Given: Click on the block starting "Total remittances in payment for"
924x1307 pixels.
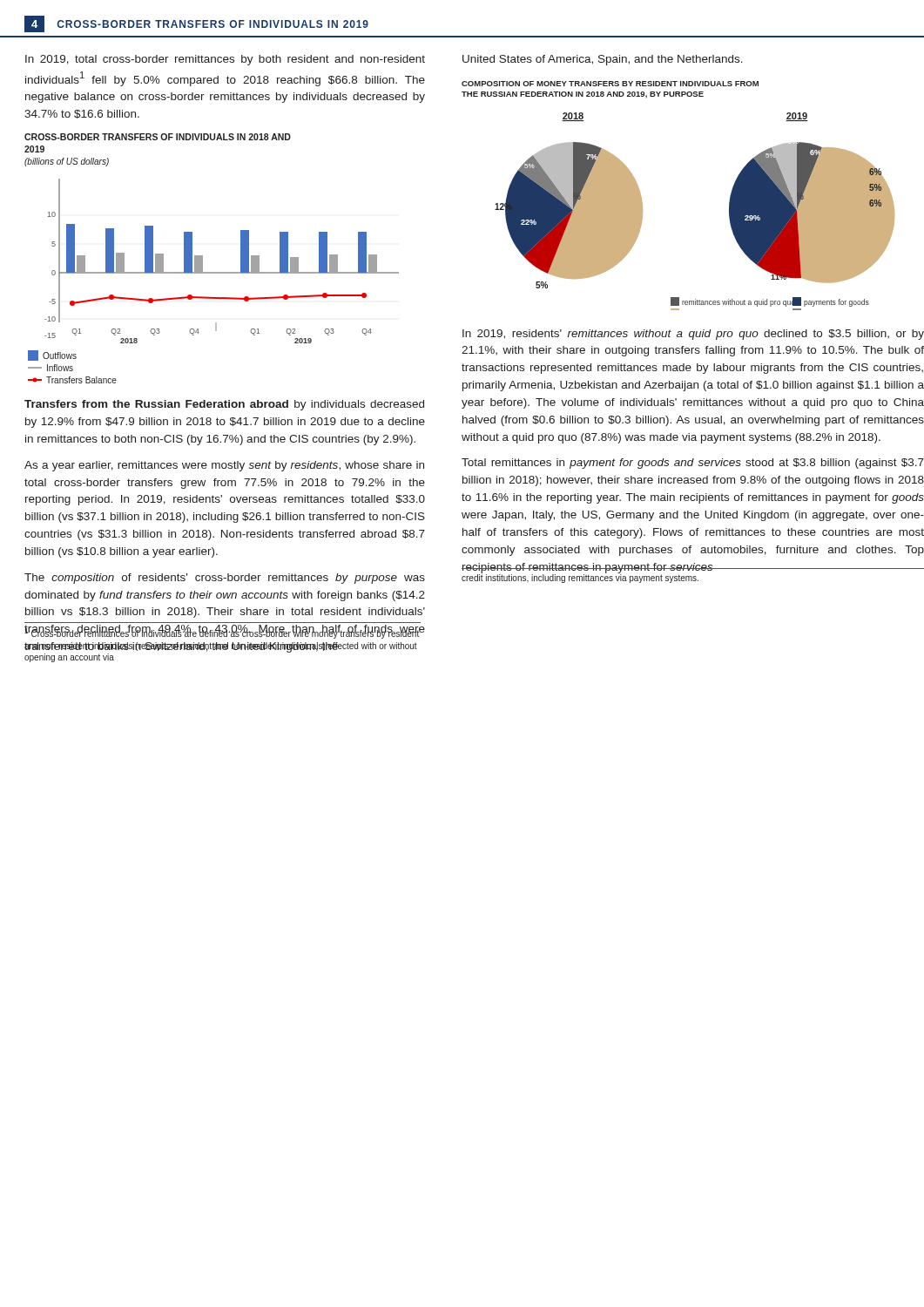Looking at the screenshot, I should click(x=693, y=515).
